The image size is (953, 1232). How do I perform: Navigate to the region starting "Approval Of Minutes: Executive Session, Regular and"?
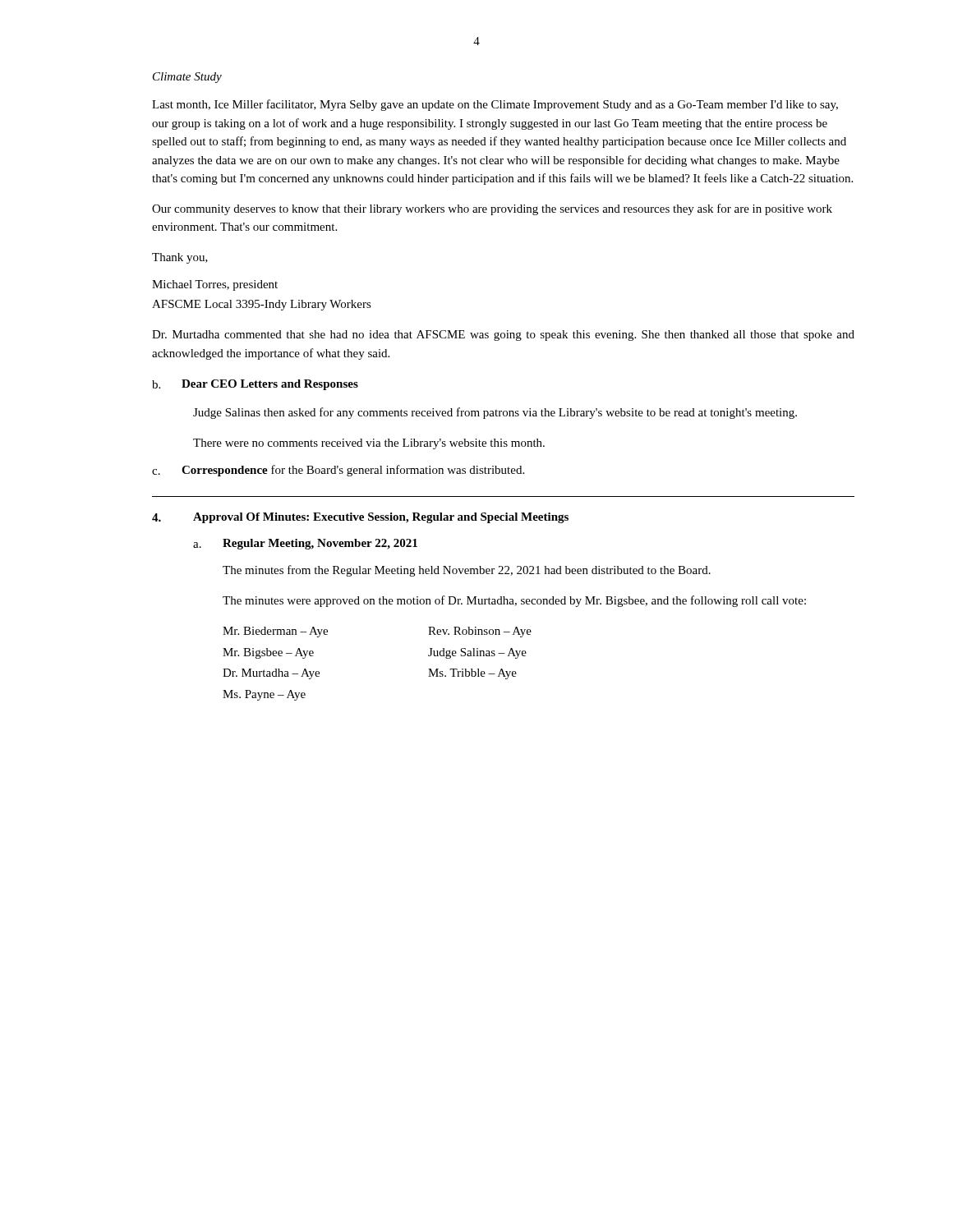pyautogui.click(x=381, y=517)
